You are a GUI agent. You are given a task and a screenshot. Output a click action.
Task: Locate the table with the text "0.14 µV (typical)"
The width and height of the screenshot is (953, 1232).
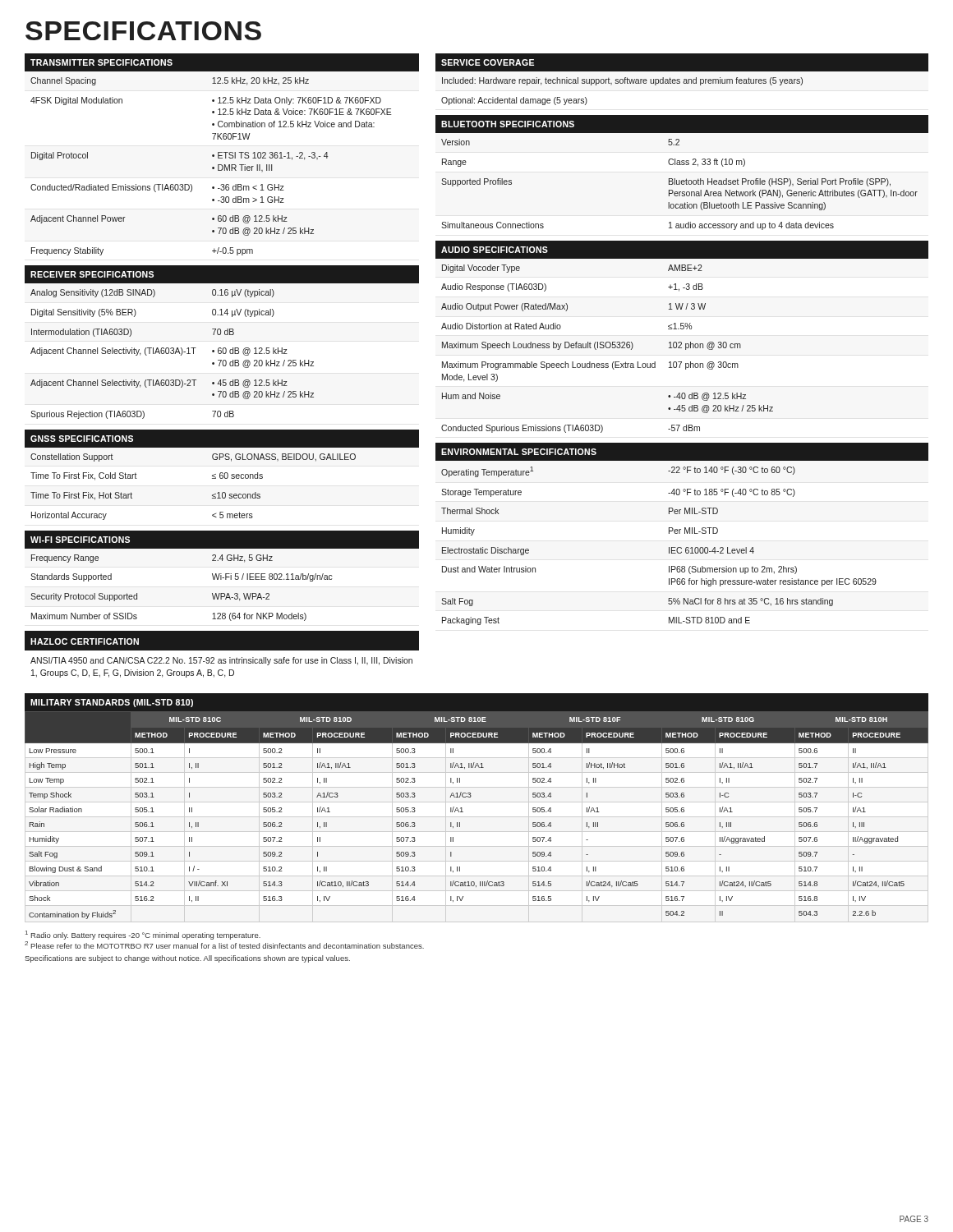(x=222, y=345)
